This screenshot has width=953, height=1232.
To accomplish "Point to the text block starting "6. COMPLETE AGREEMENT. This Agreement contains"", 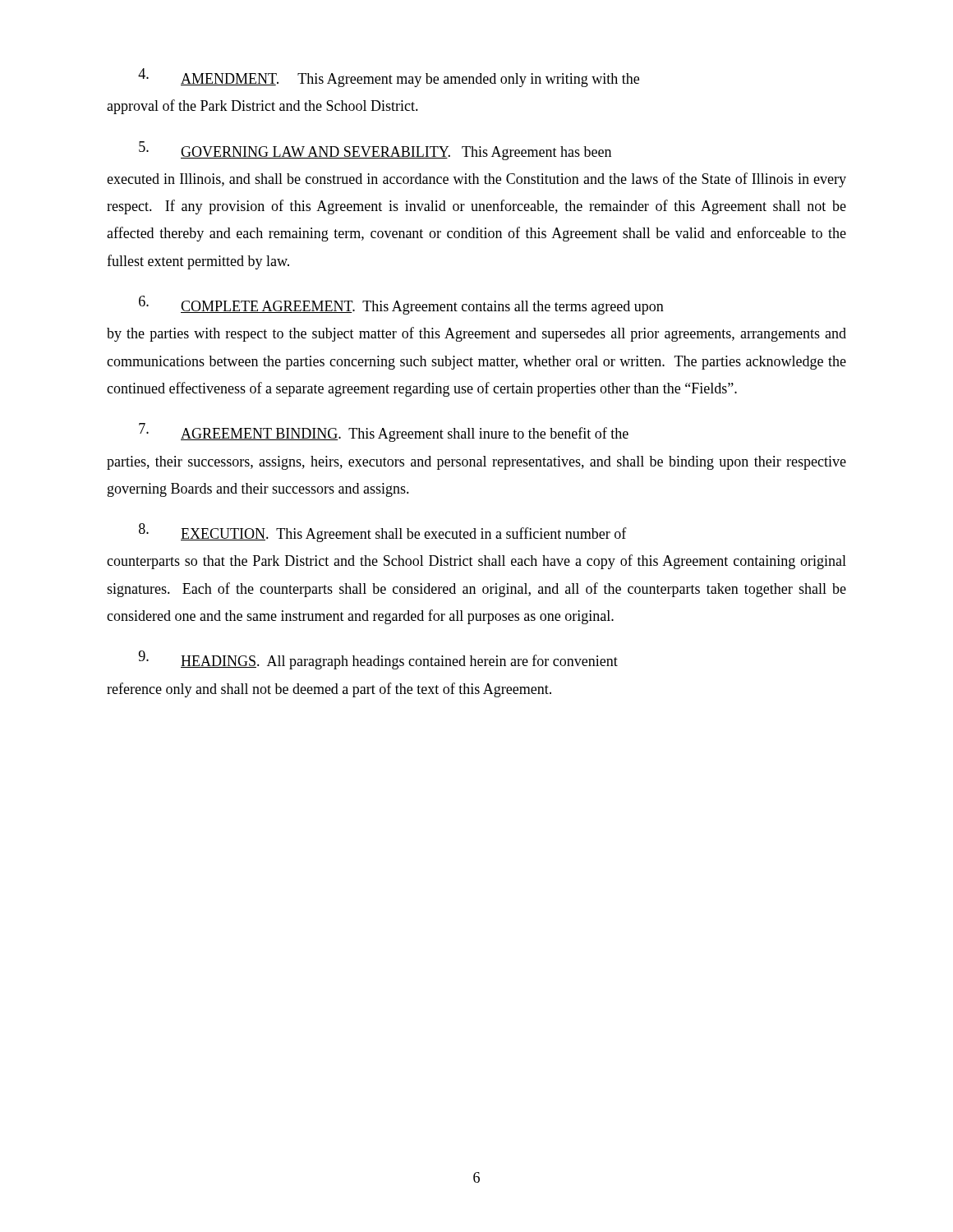I will 476,348.
